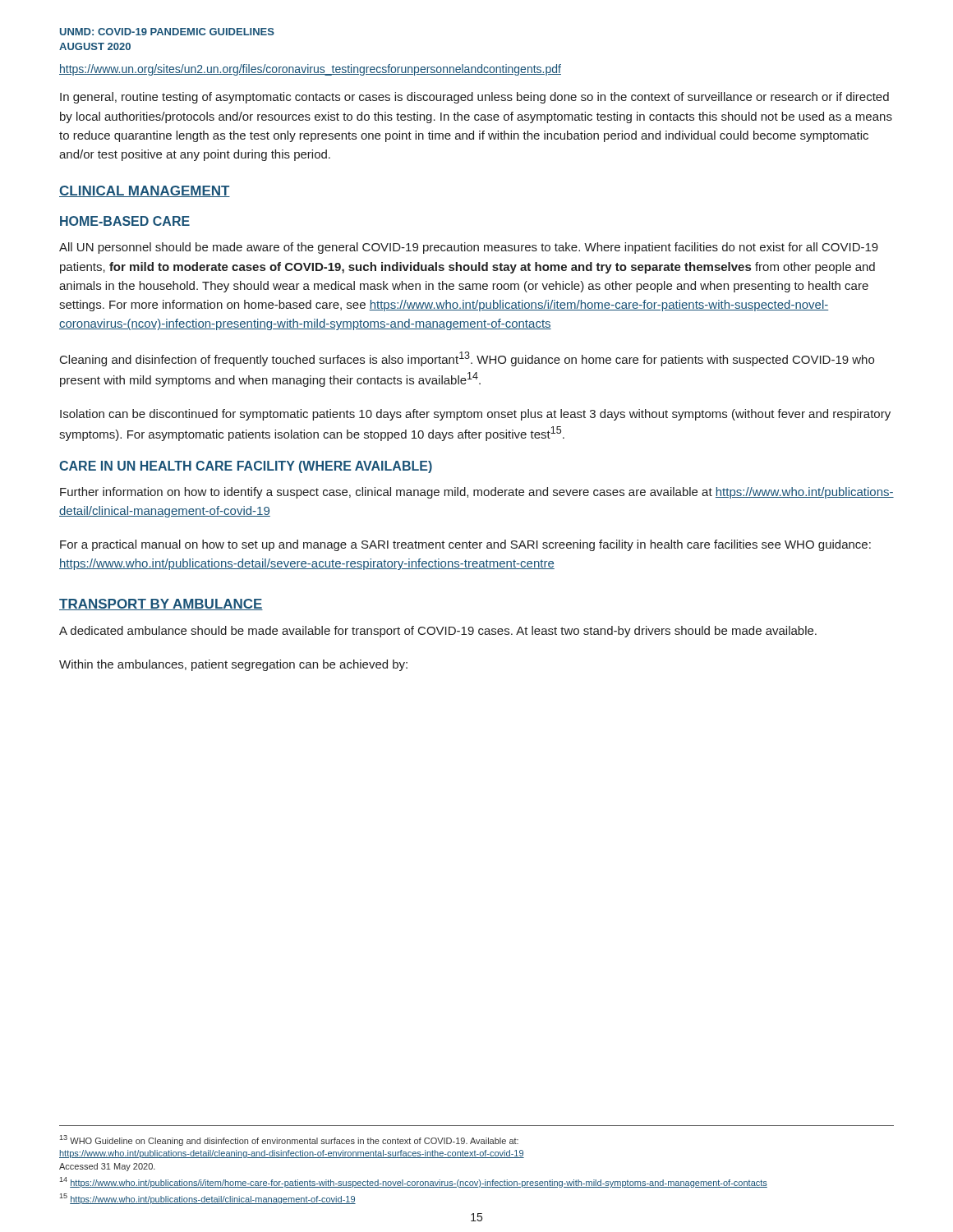This screenshot has height=1232, width=953.
Task: Where does it say "CLINICAL MANAGEMENT"?
Action: (x=144, y=191)
